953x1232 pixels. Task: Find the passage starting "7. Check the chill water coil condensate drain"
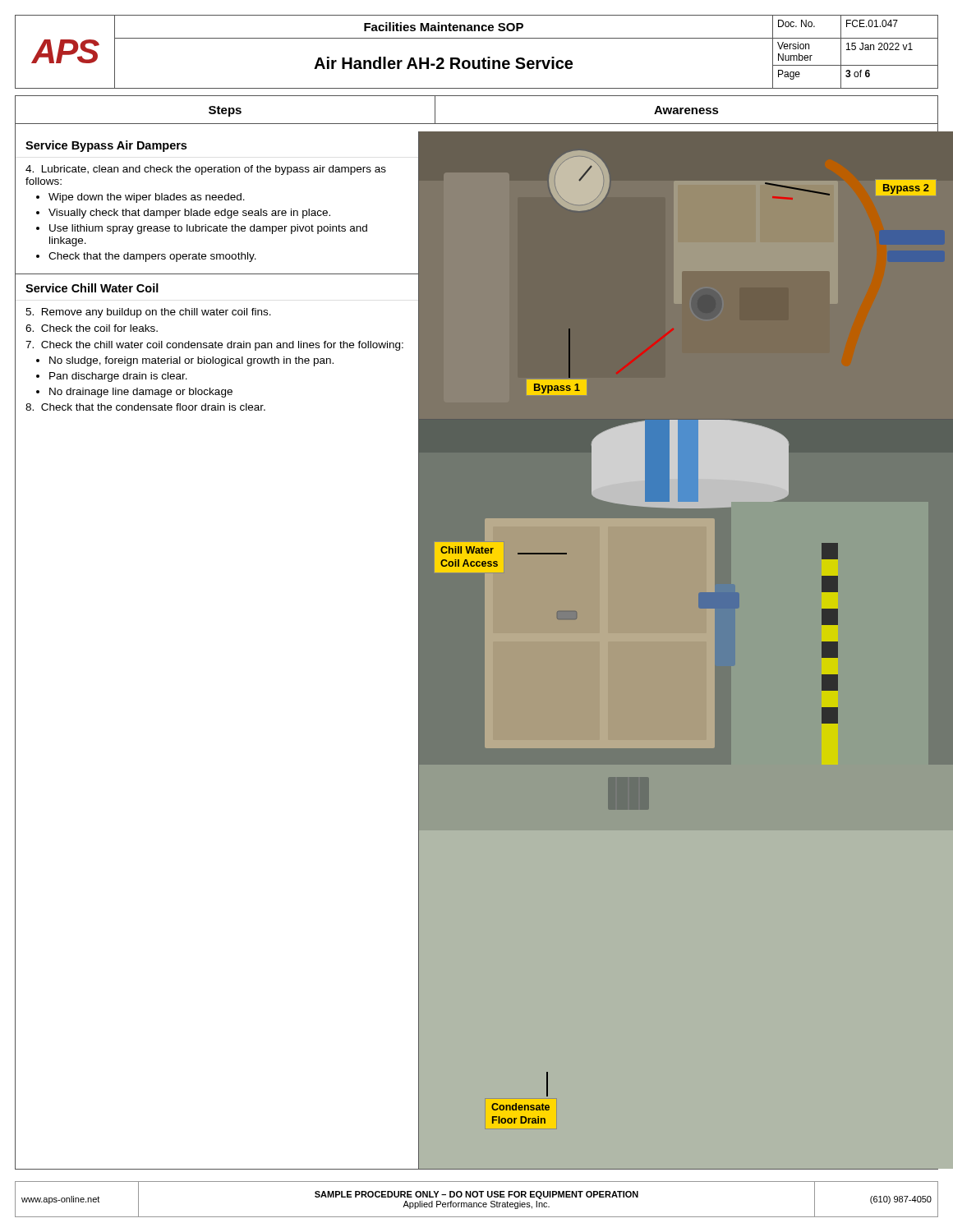tap(215, 345)
